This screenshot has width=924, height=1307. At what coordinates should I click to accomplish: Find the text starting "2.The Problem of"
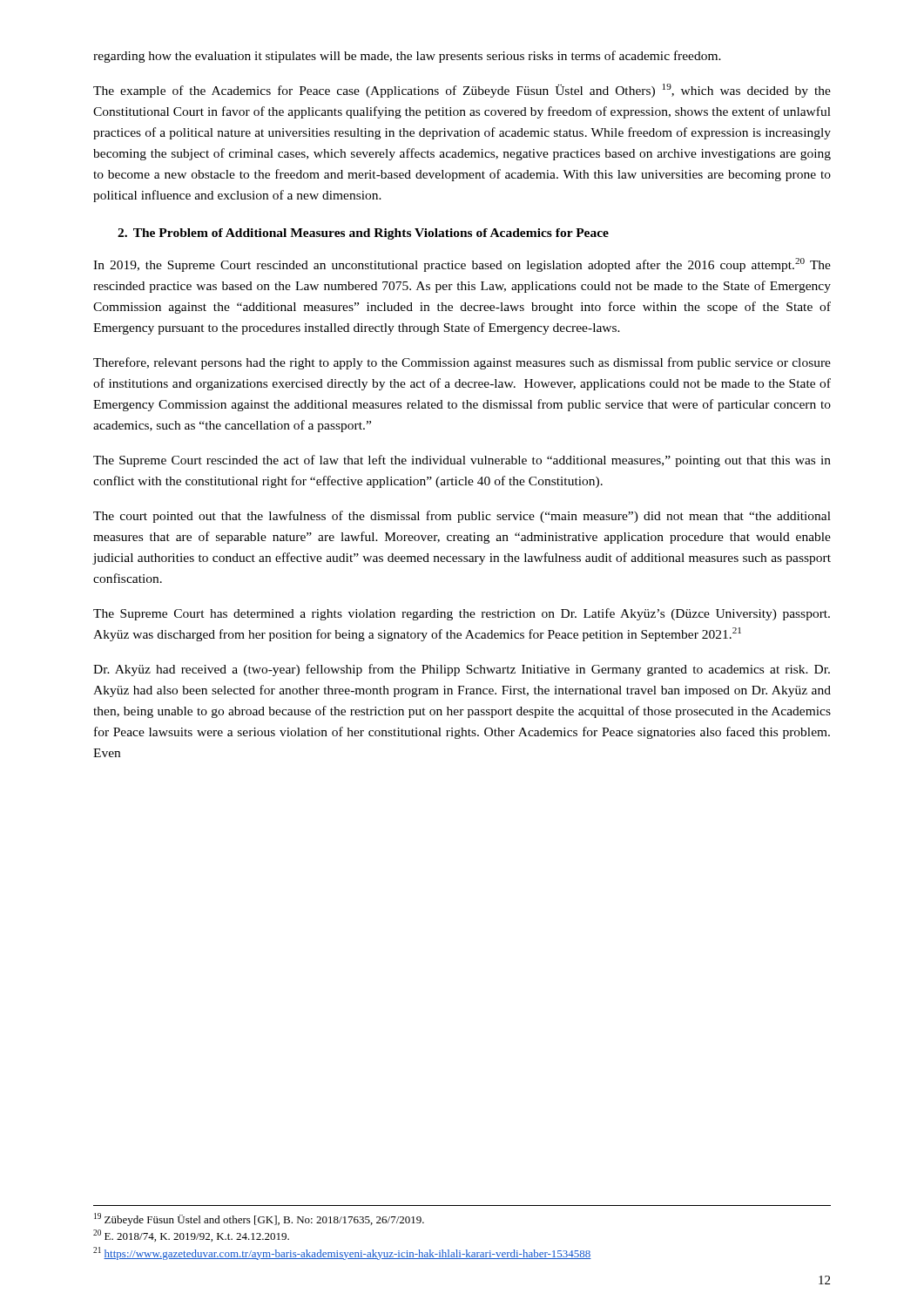click(363, 232)
